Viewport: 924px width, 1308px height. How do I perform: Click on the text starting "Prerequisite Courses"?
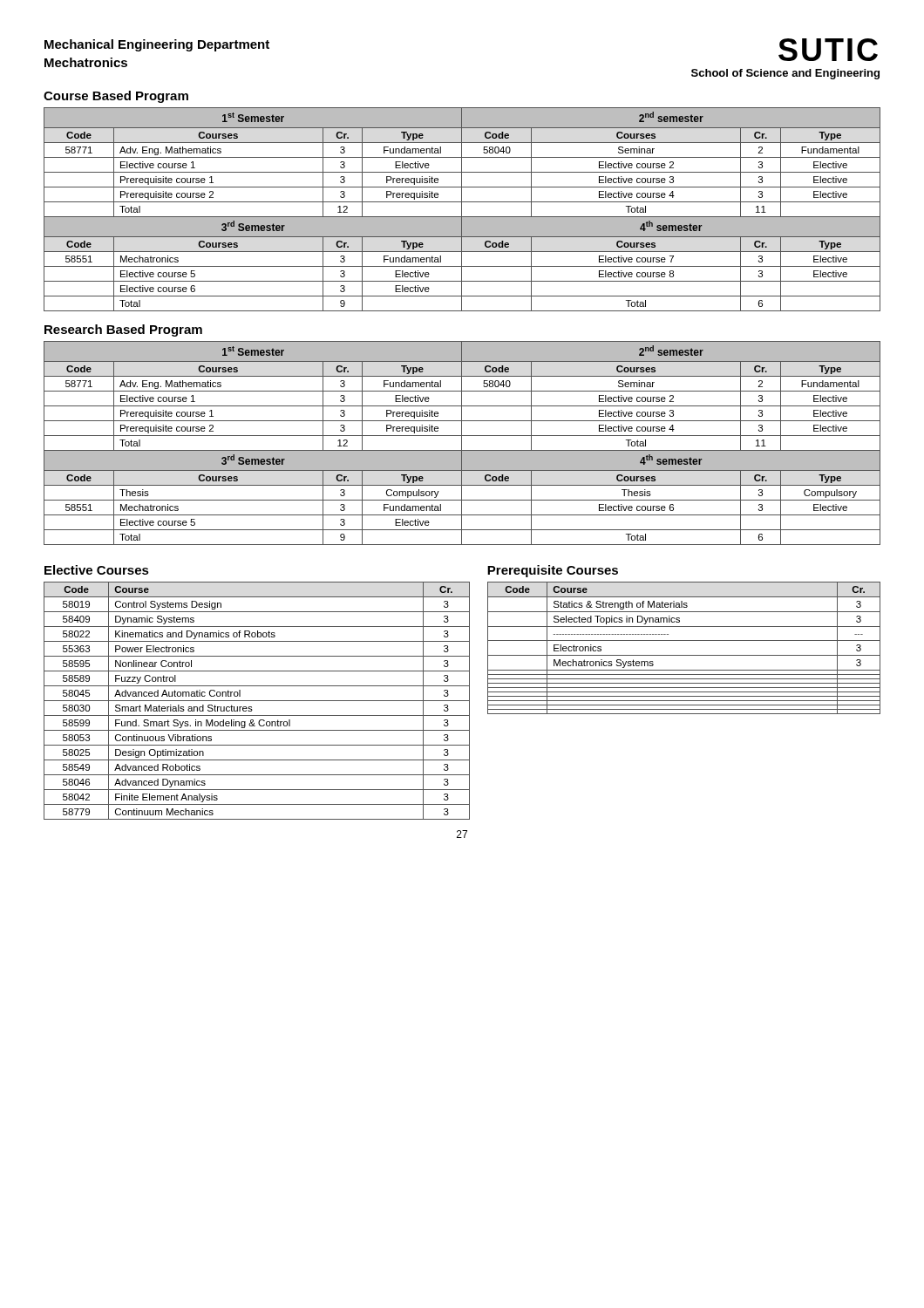click(x=553, y=570)
